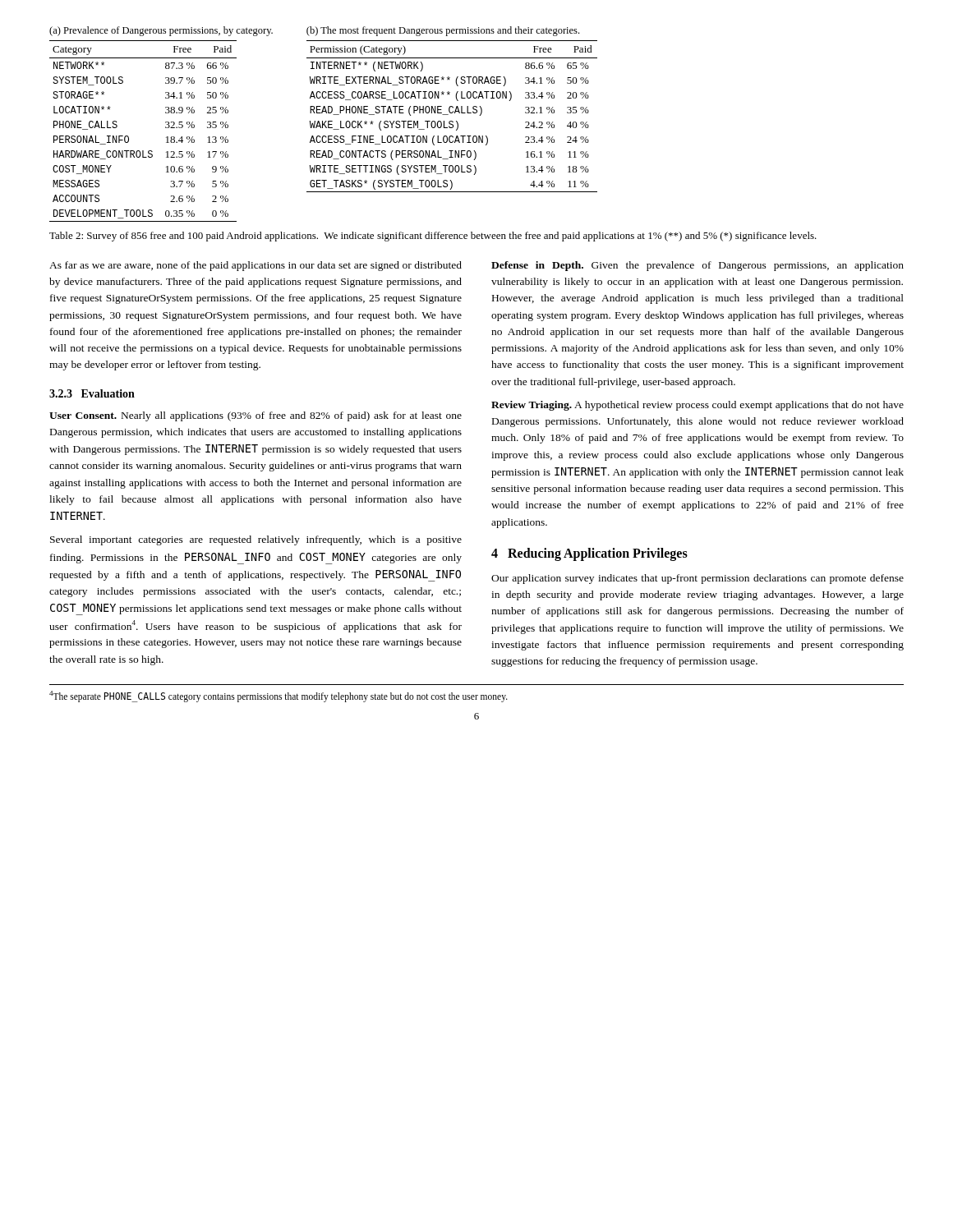Find the block starting "Our application survey"

coord(698,620)
